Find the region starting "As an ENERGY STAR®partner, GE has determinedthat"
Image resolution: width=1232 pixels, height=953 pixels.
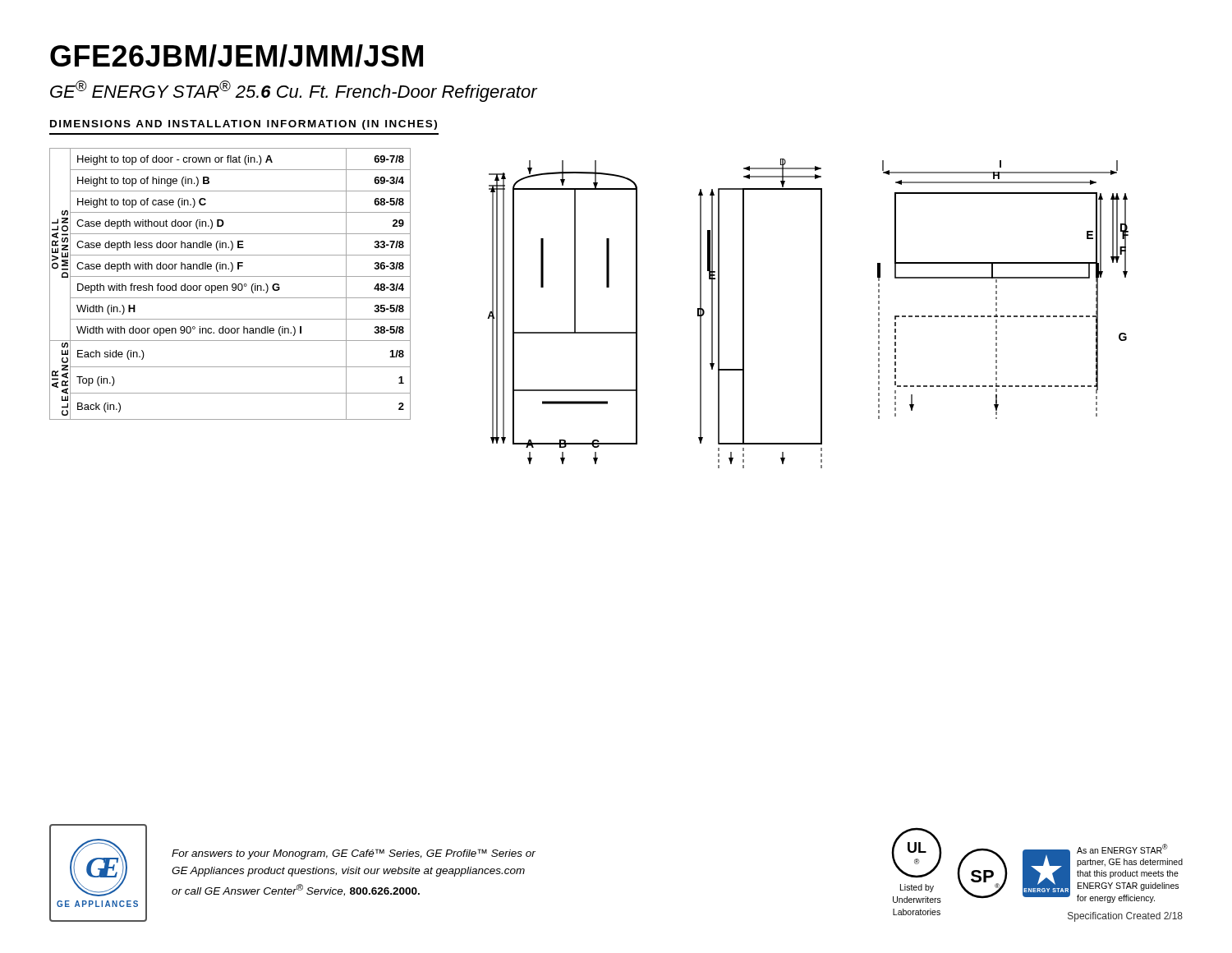pyautogui.click(x=1130, y=873)
